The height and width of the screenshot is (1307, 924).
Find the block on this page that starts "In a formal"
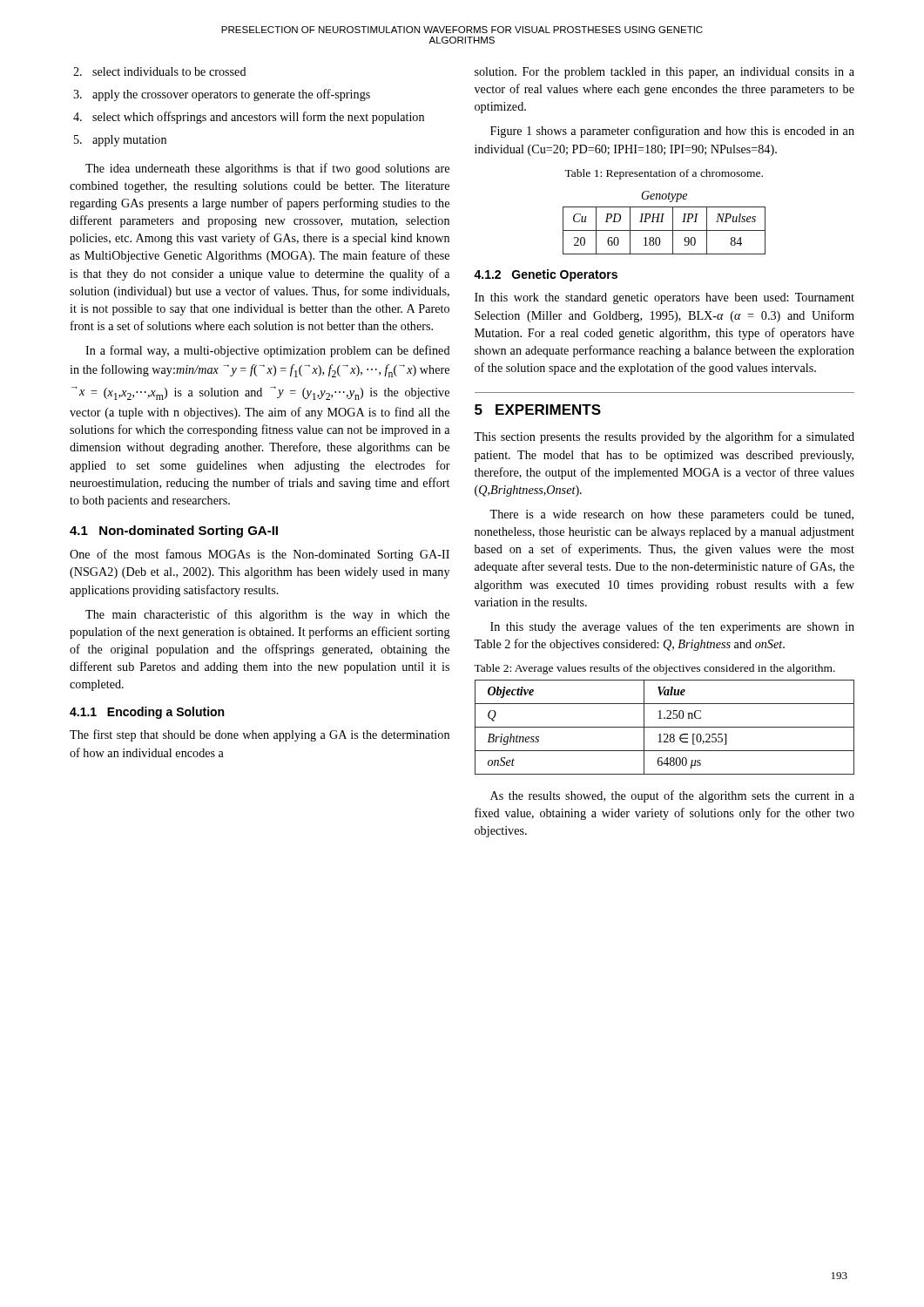(260, 425)
